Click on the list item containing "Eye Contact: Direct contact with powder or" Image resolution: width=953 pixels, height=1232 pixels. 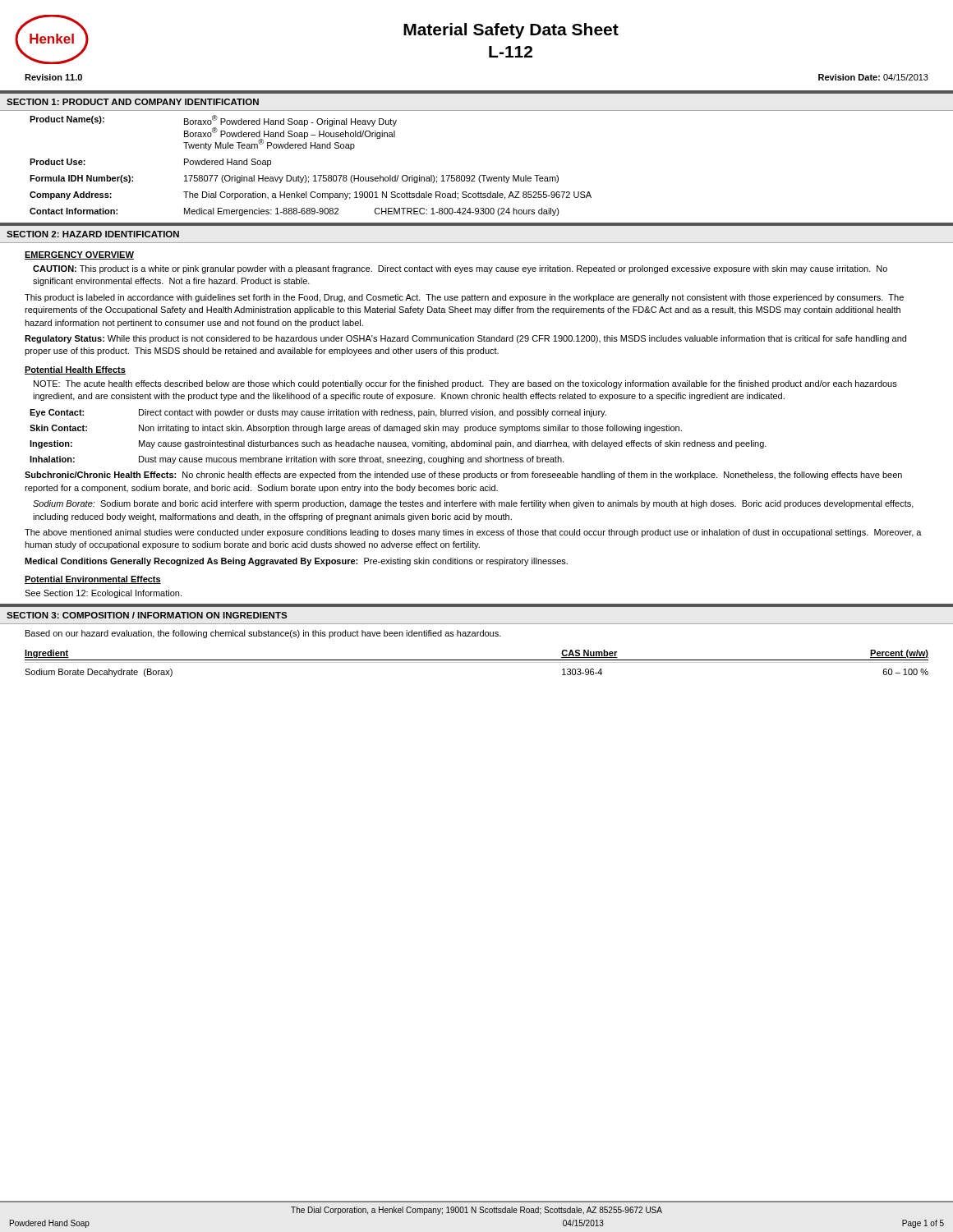(x=476, y=413)
